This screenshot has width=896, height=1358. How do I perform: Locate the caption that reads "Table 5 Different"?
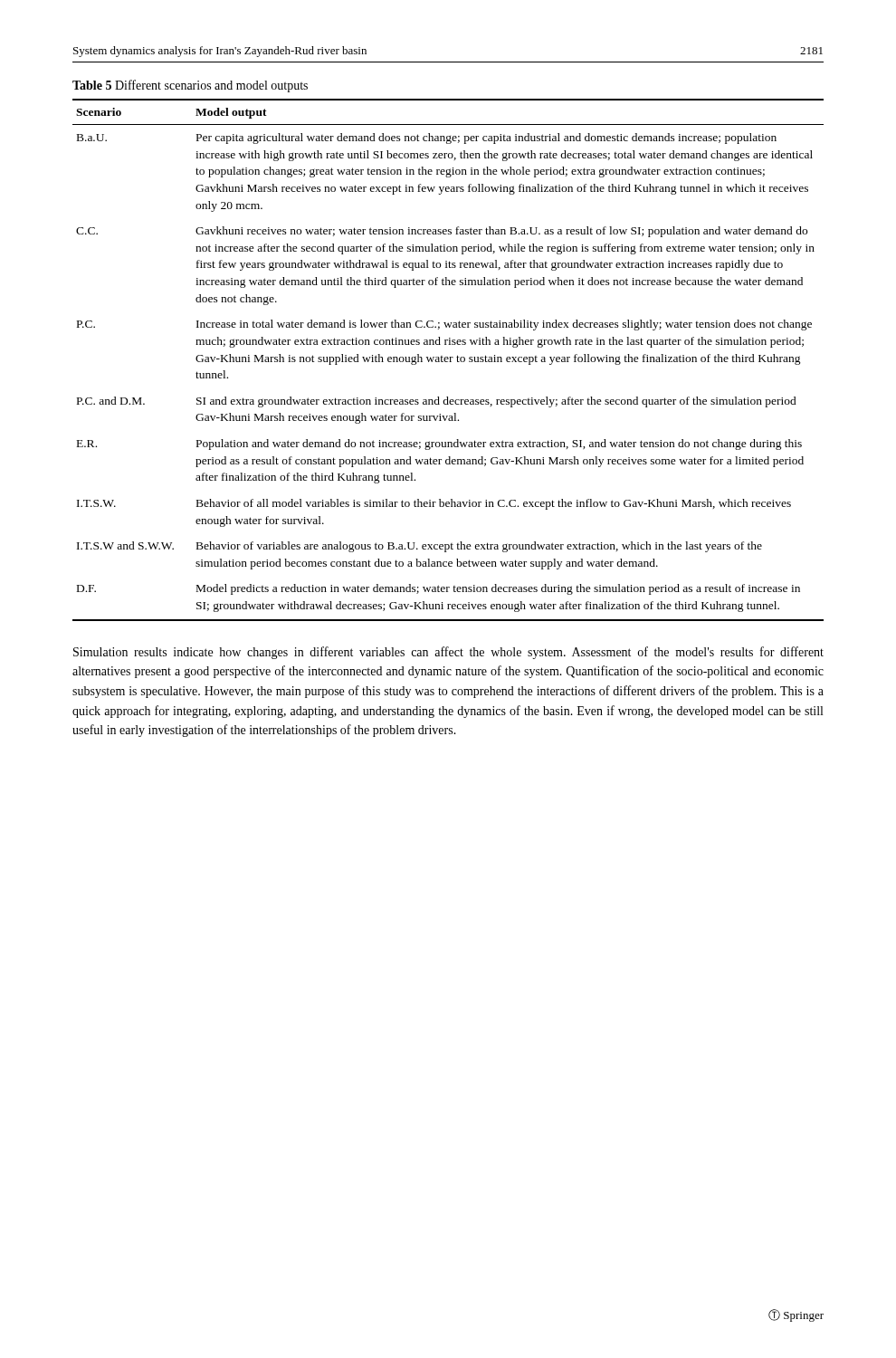tap(190, 86)
